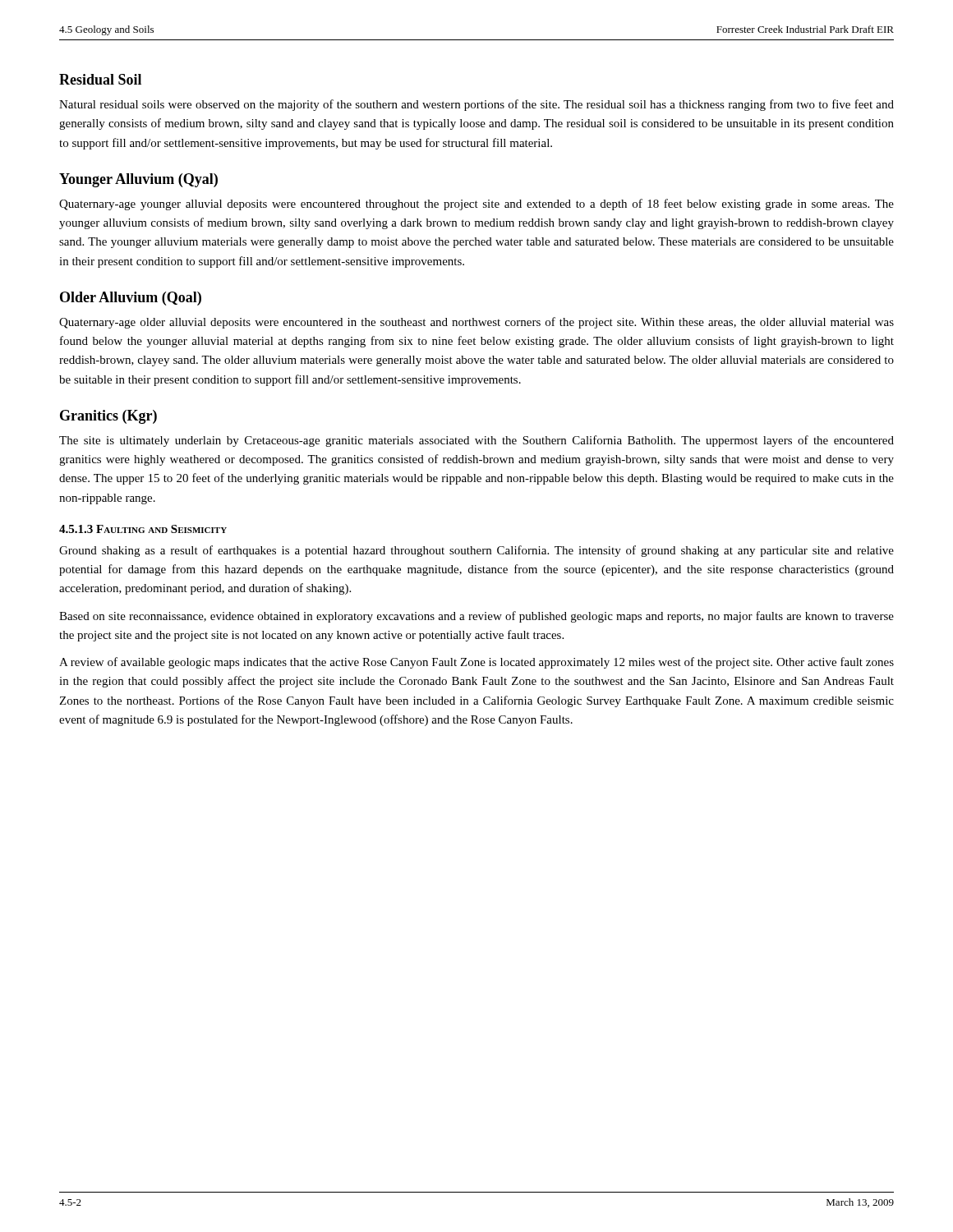Click on the text block that reads "Quaternary-age older alluvial deposits were encountered"
953x1232 pixels.
[476, 350]
